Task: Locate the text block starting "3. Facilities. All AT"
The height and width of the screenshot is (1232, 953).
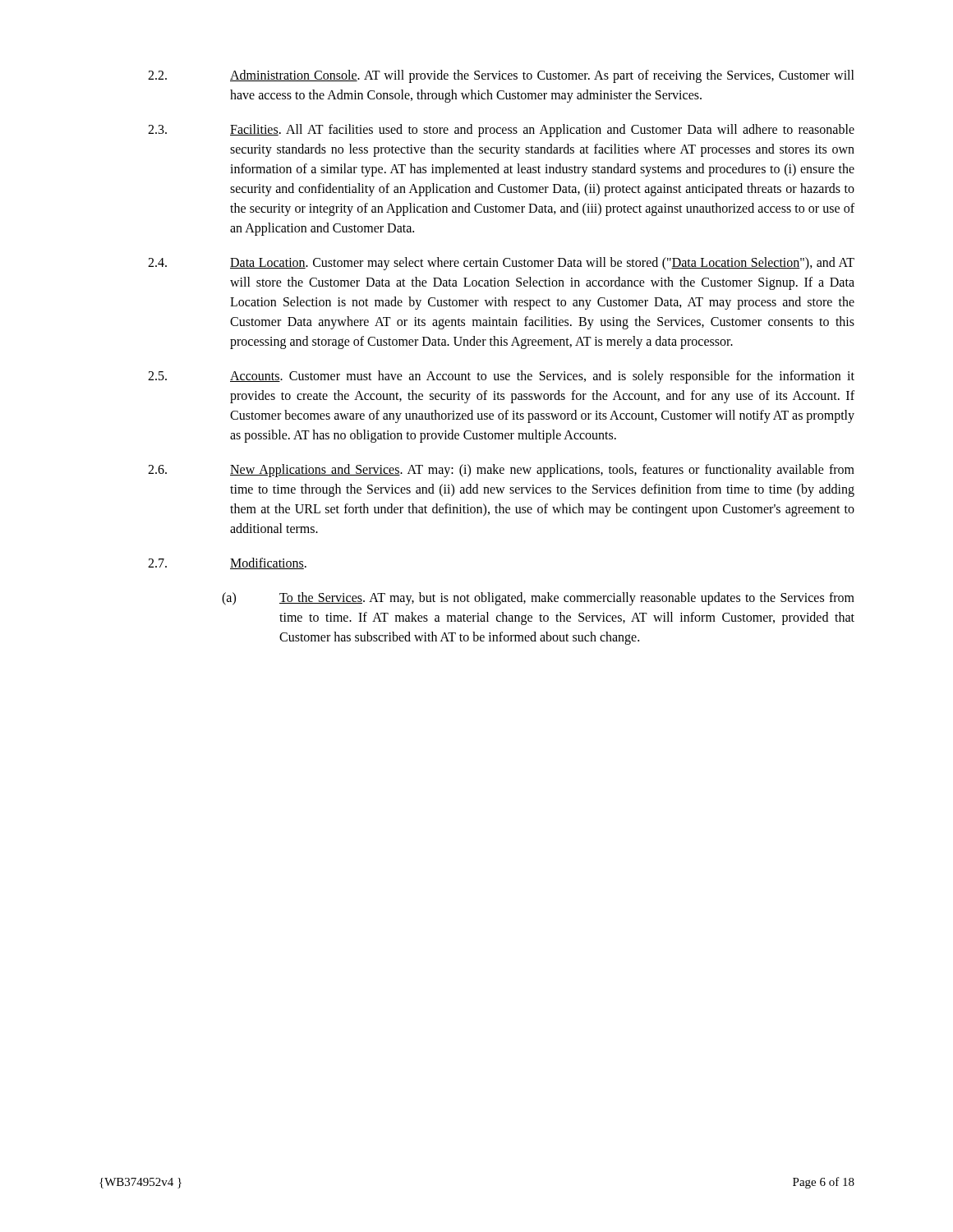Action: (476, 179)
